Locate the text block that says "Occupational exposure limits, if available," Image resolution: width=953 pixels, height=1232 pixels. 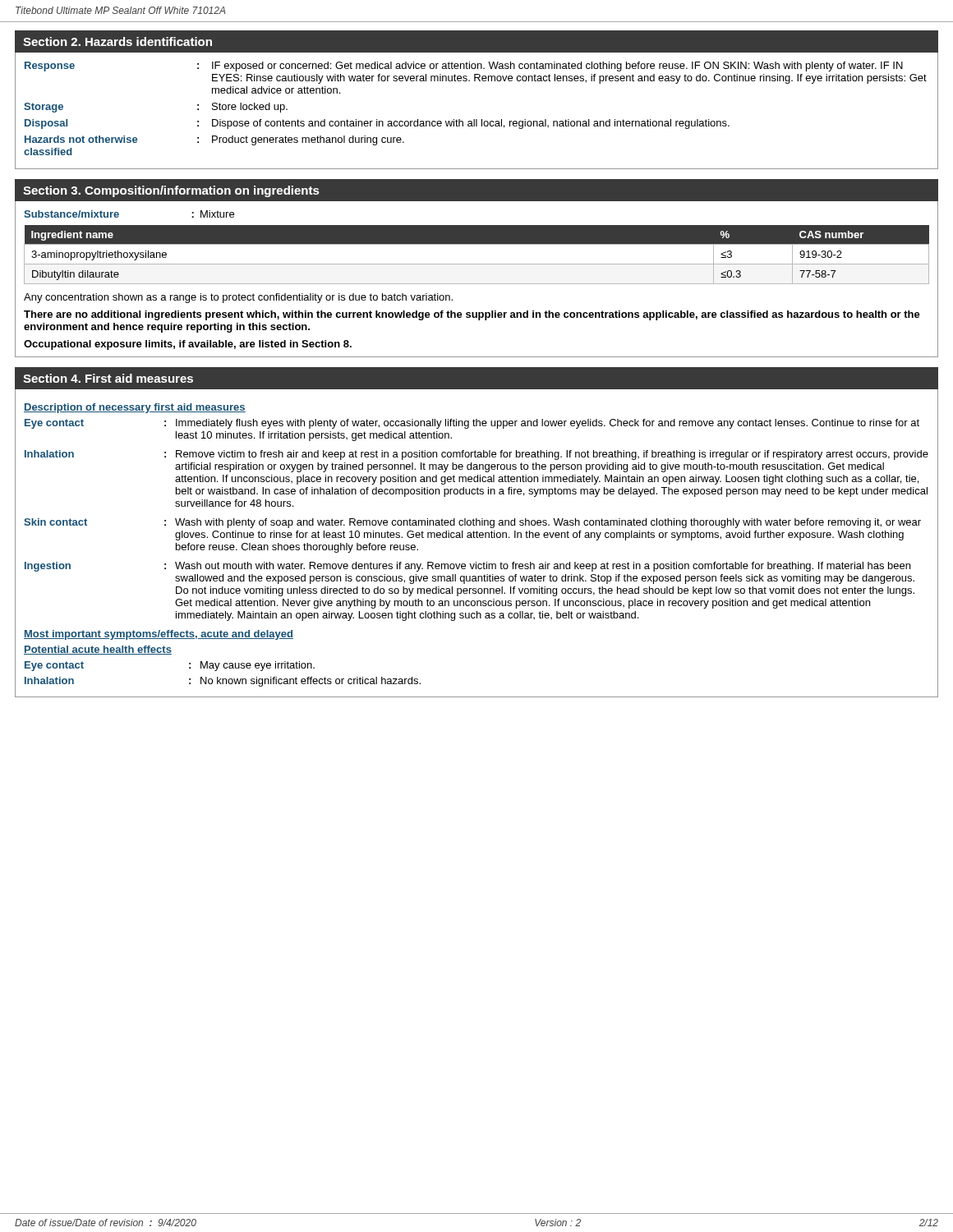point(188,344)
